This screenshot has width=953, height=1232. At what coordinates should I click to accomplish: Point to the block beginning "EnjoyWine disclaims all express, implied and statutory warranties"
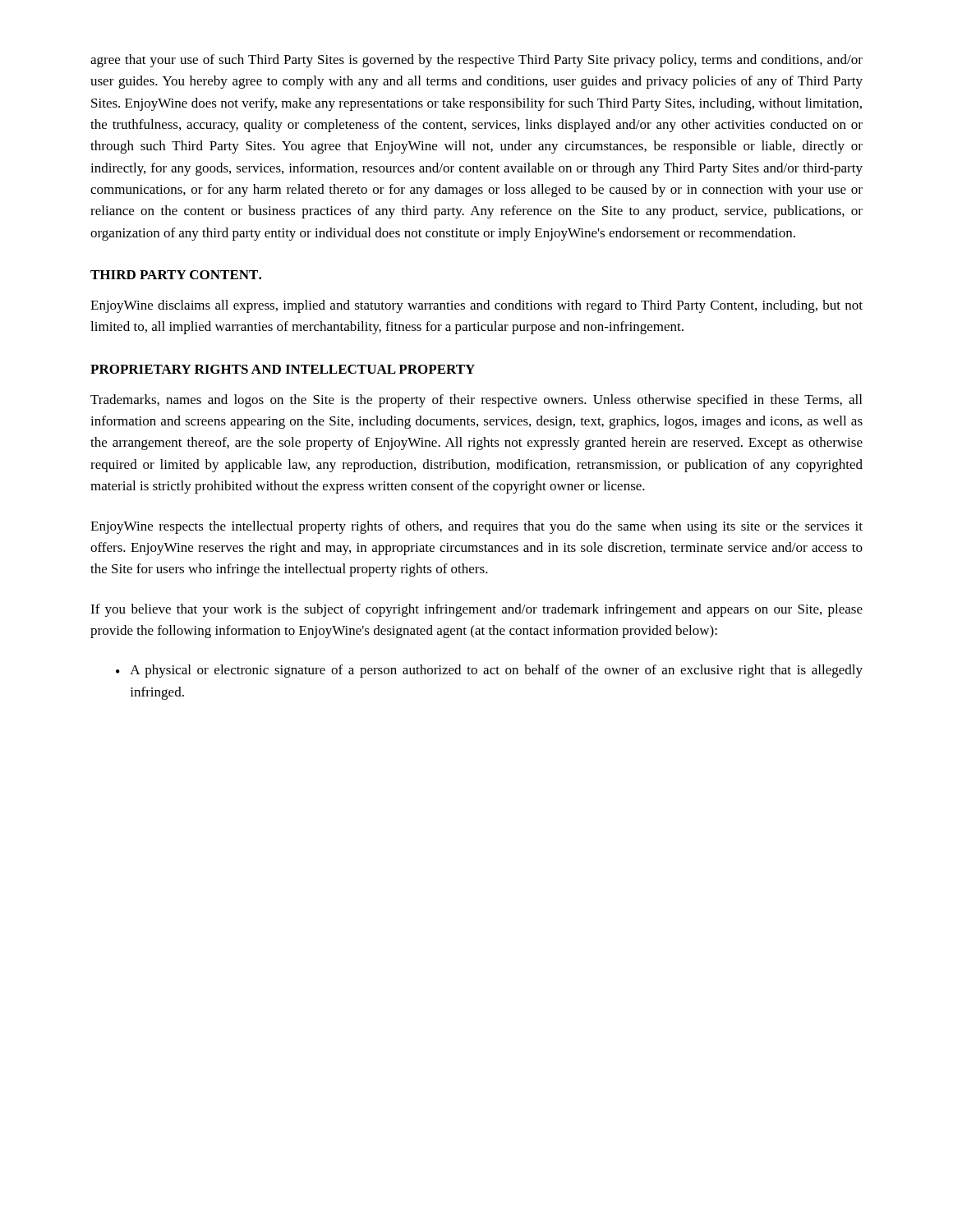476,316
